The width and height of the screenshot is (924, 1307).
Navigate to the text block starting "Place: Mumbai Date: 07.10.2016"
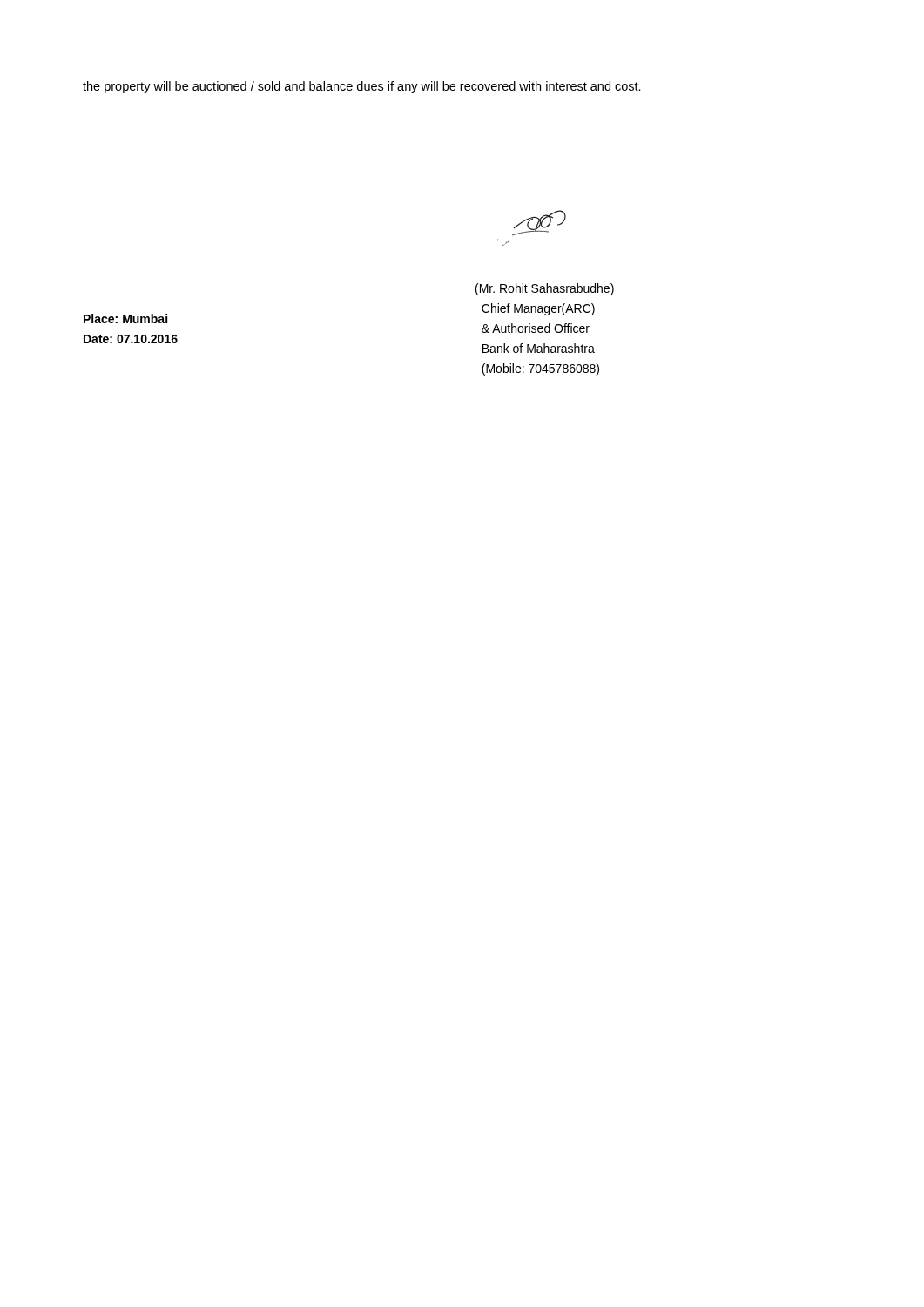point(130,329)
